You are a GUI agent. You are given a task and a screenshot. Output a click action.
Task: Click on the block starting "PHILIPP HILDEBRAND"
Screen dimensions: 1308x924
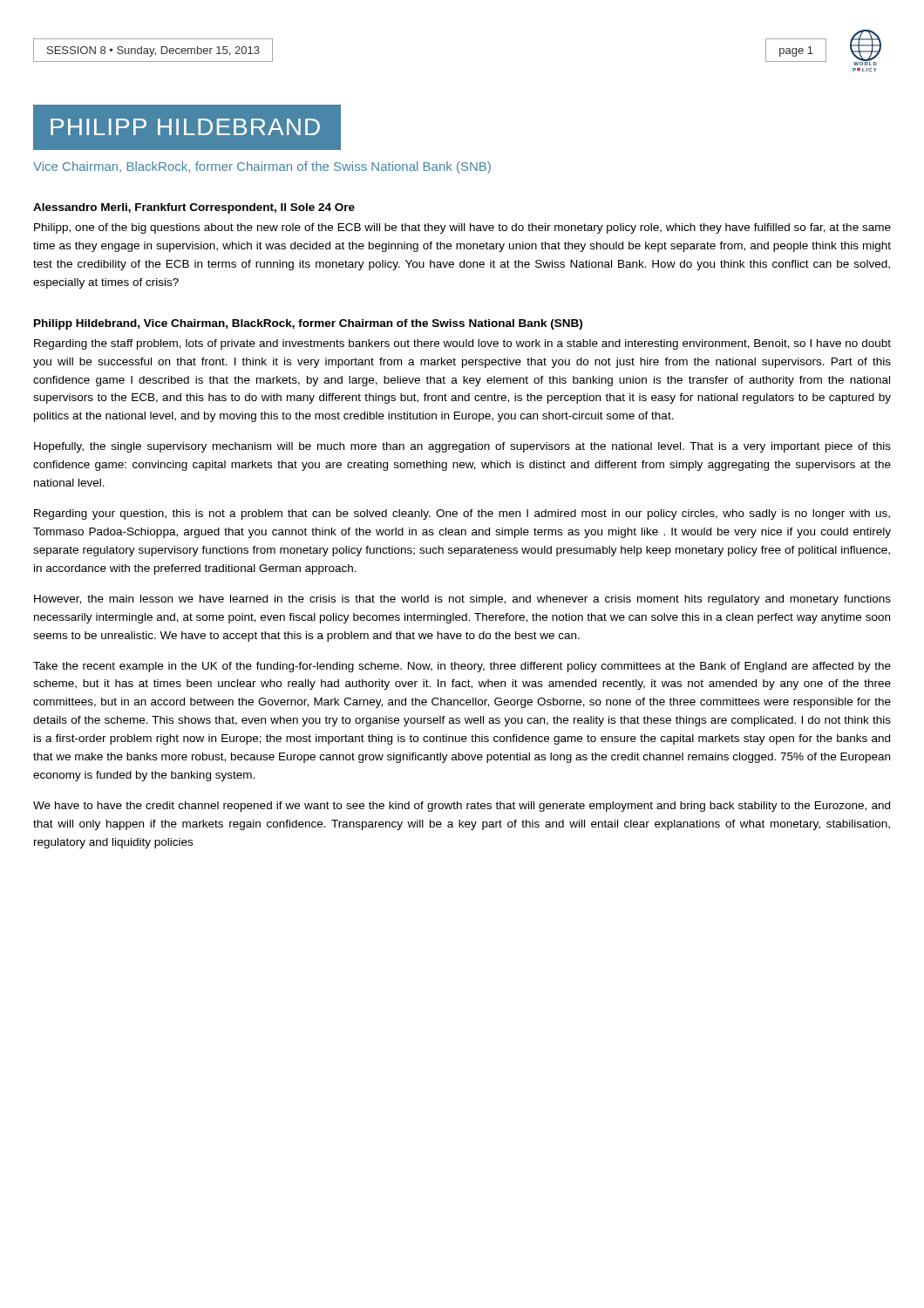tap(185, 127)
